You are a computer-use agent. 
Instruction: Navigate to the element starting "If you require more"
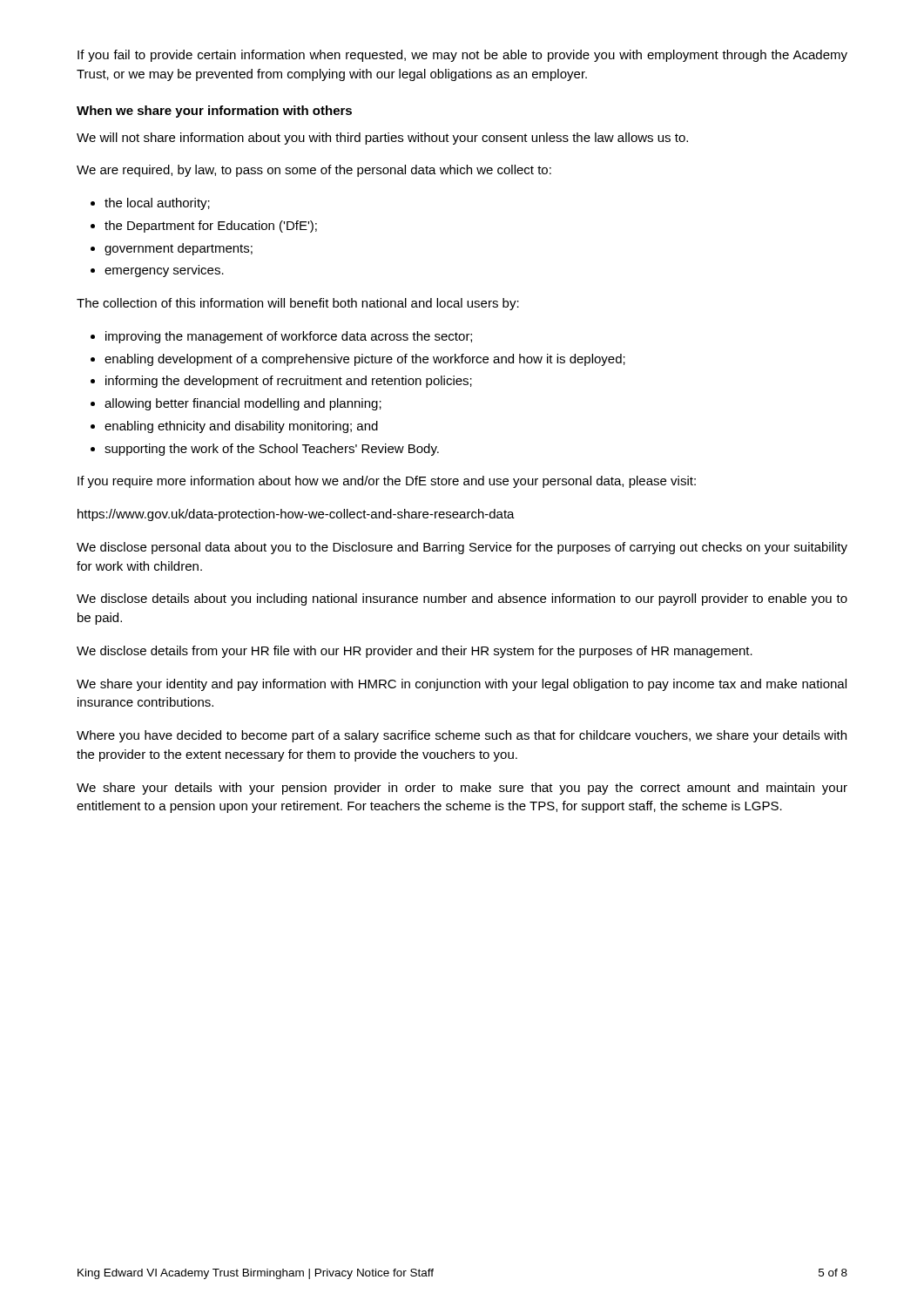click(387, 481)
